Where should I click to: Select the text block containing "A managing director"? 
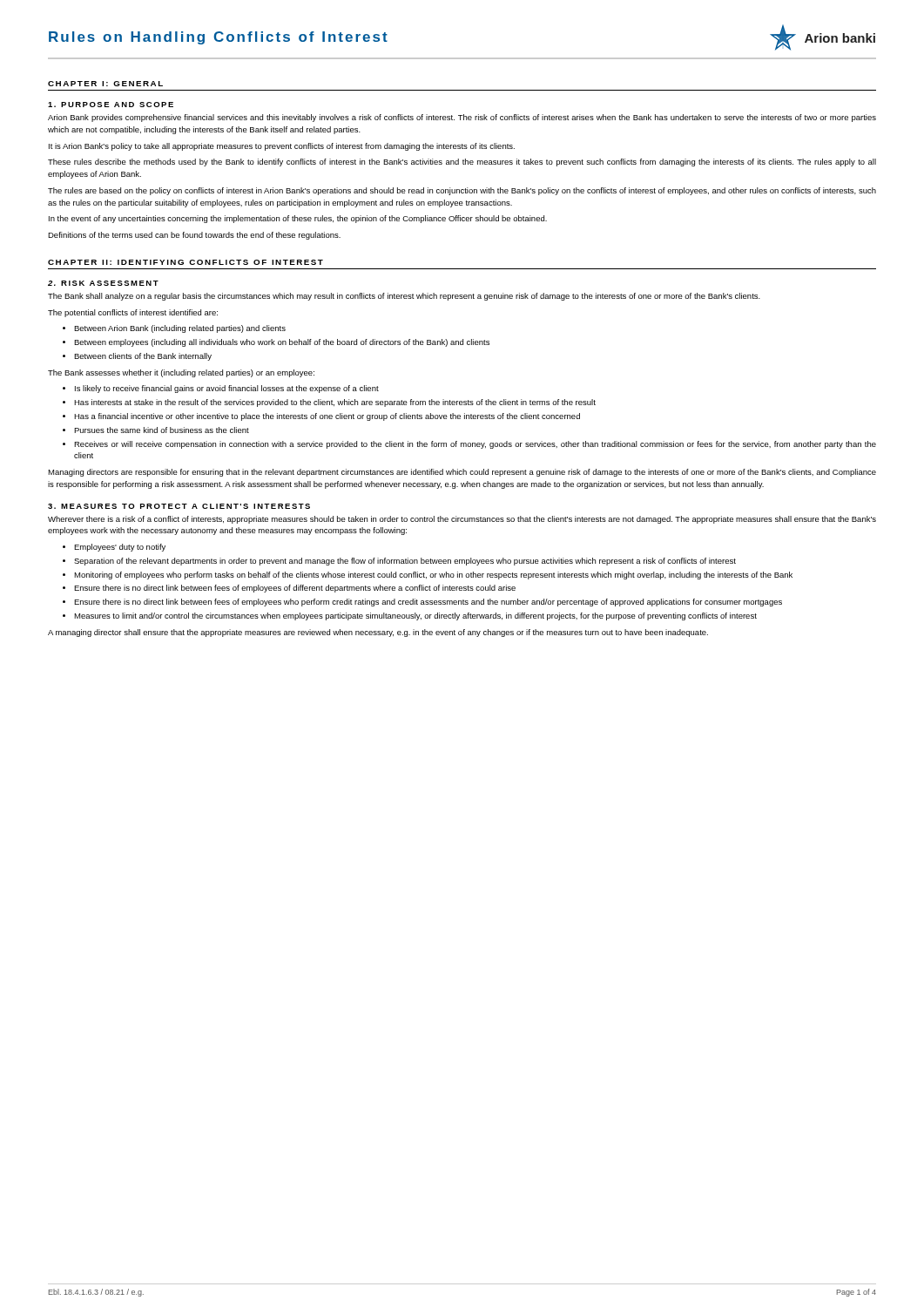tap(378, 632)
